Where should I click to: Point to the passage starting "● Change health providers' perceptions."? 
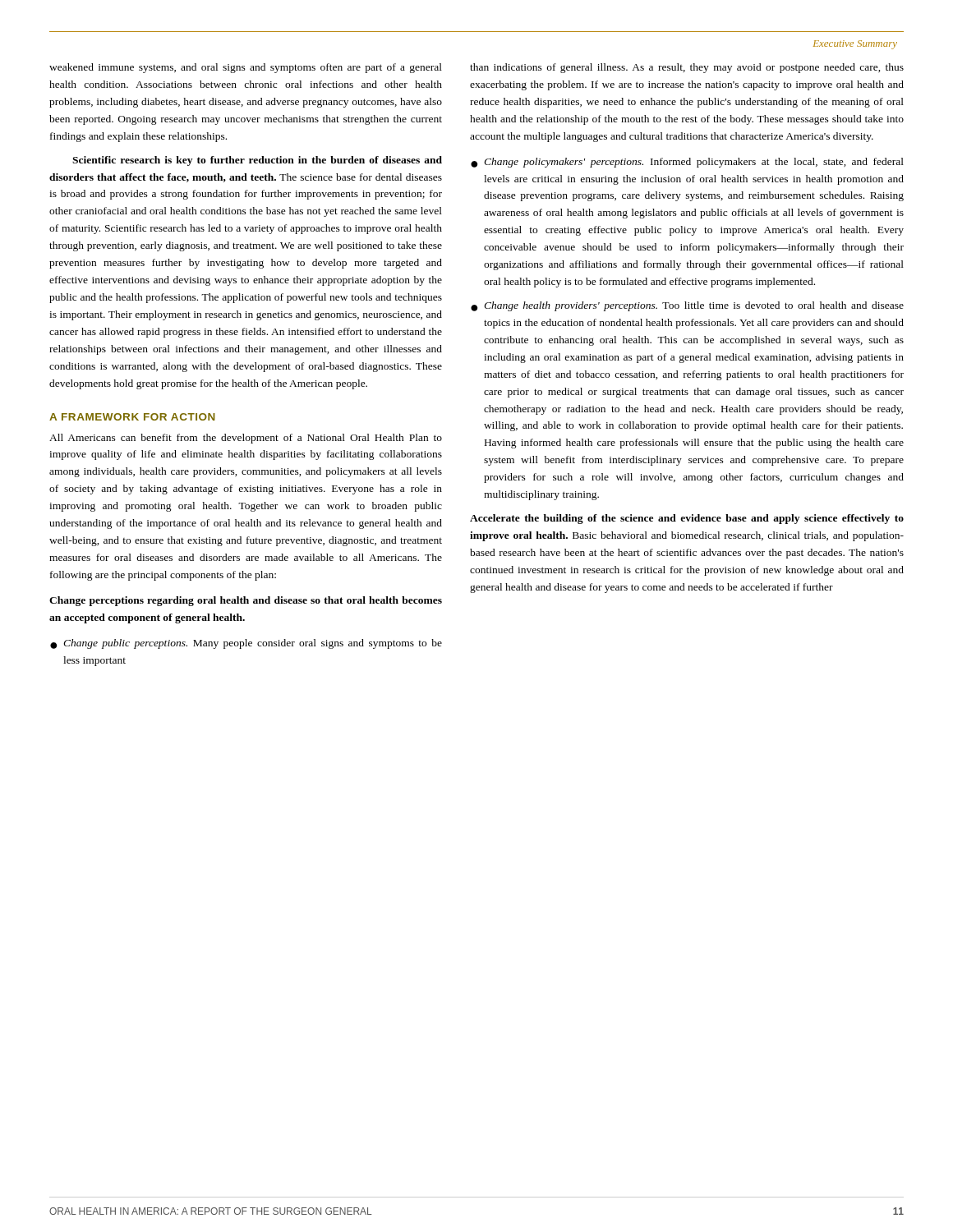687,400
